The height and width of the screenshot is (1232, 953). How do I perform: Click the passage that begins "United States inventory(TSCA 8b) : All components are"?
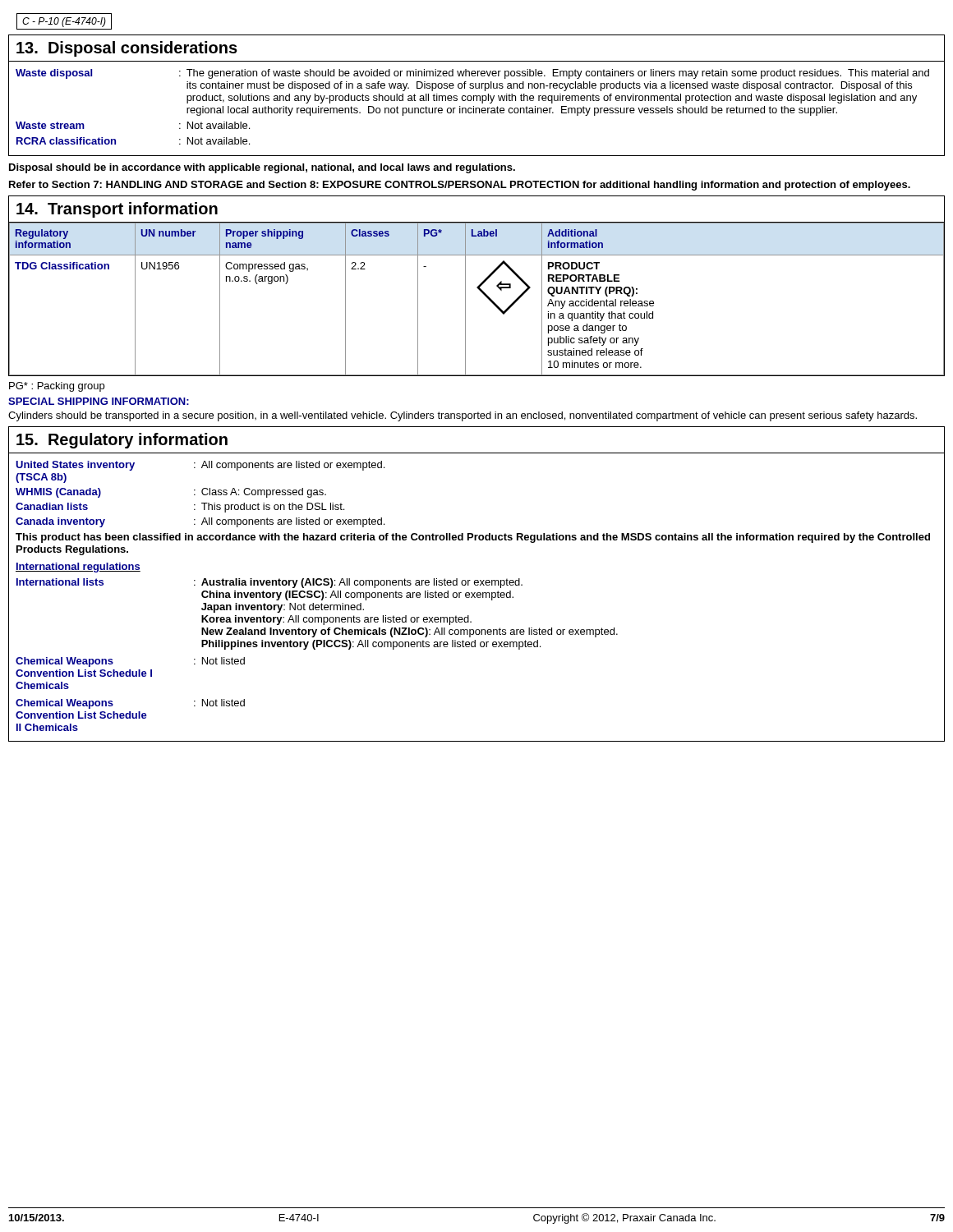[x=200, y=466]
